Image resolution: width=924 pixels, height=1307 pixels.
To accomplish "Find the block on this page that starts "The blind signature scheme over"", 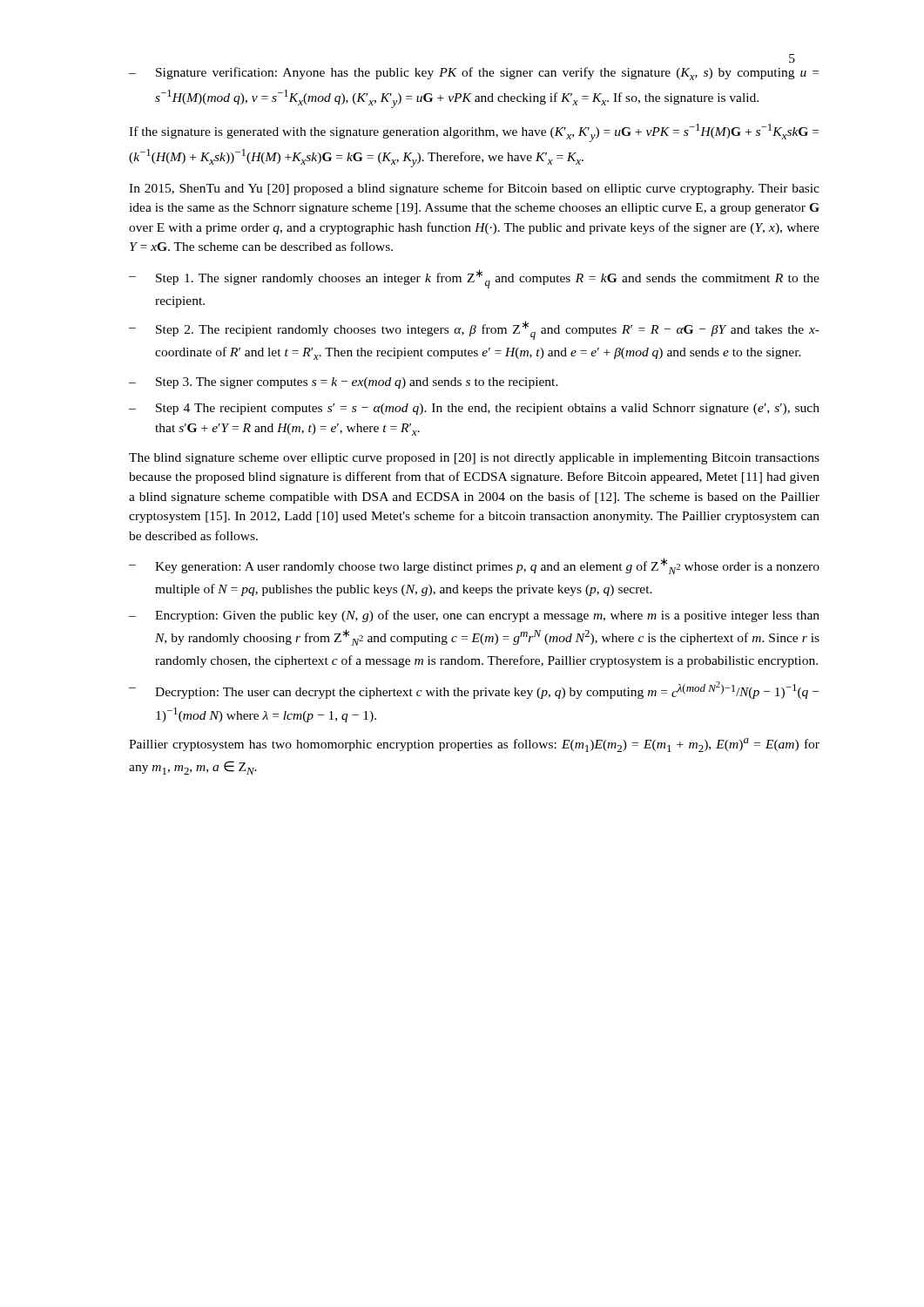I will (474, 496).
